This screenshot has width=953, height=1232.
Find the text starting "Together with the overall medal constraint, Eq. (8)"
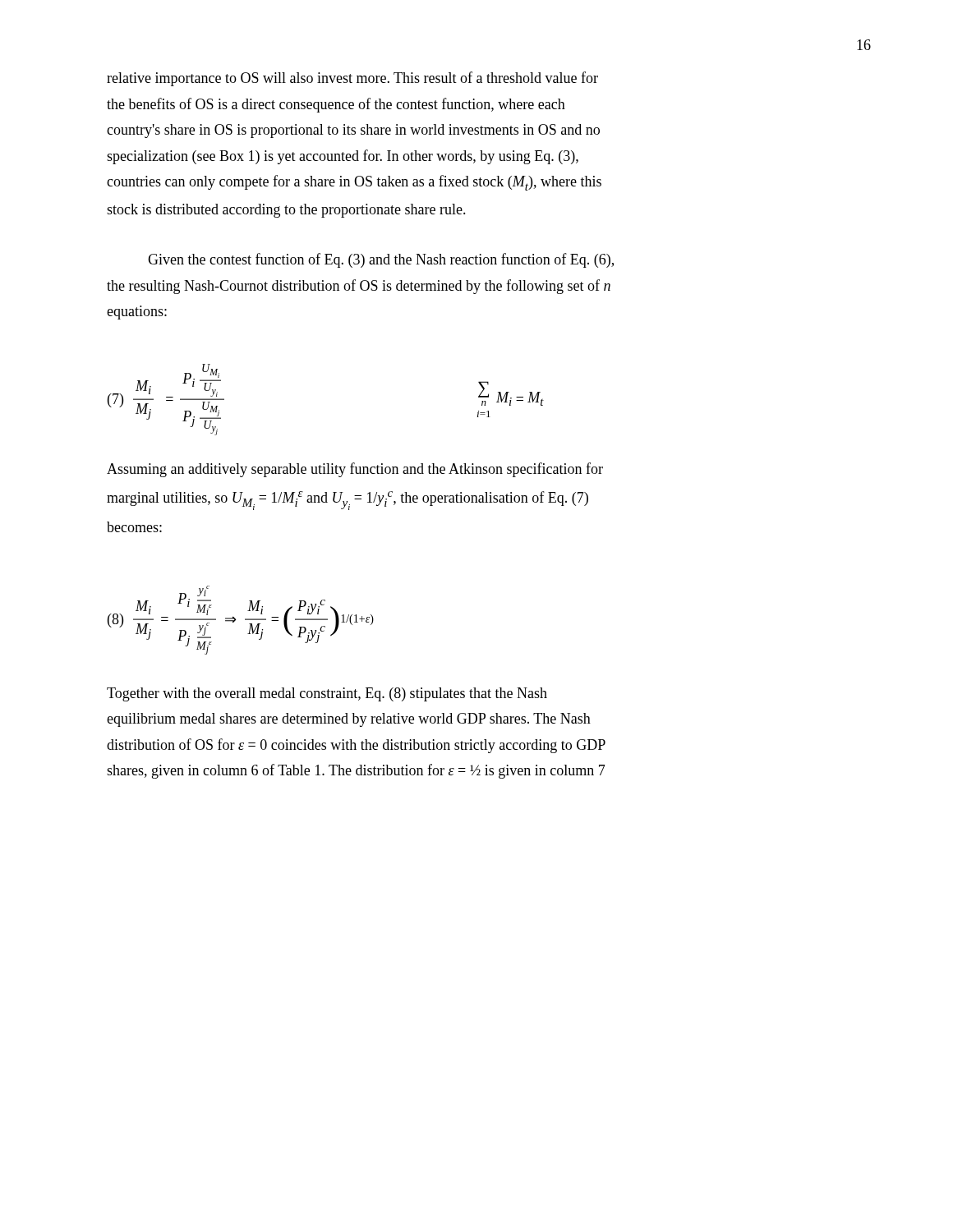[x=327, y=693]
